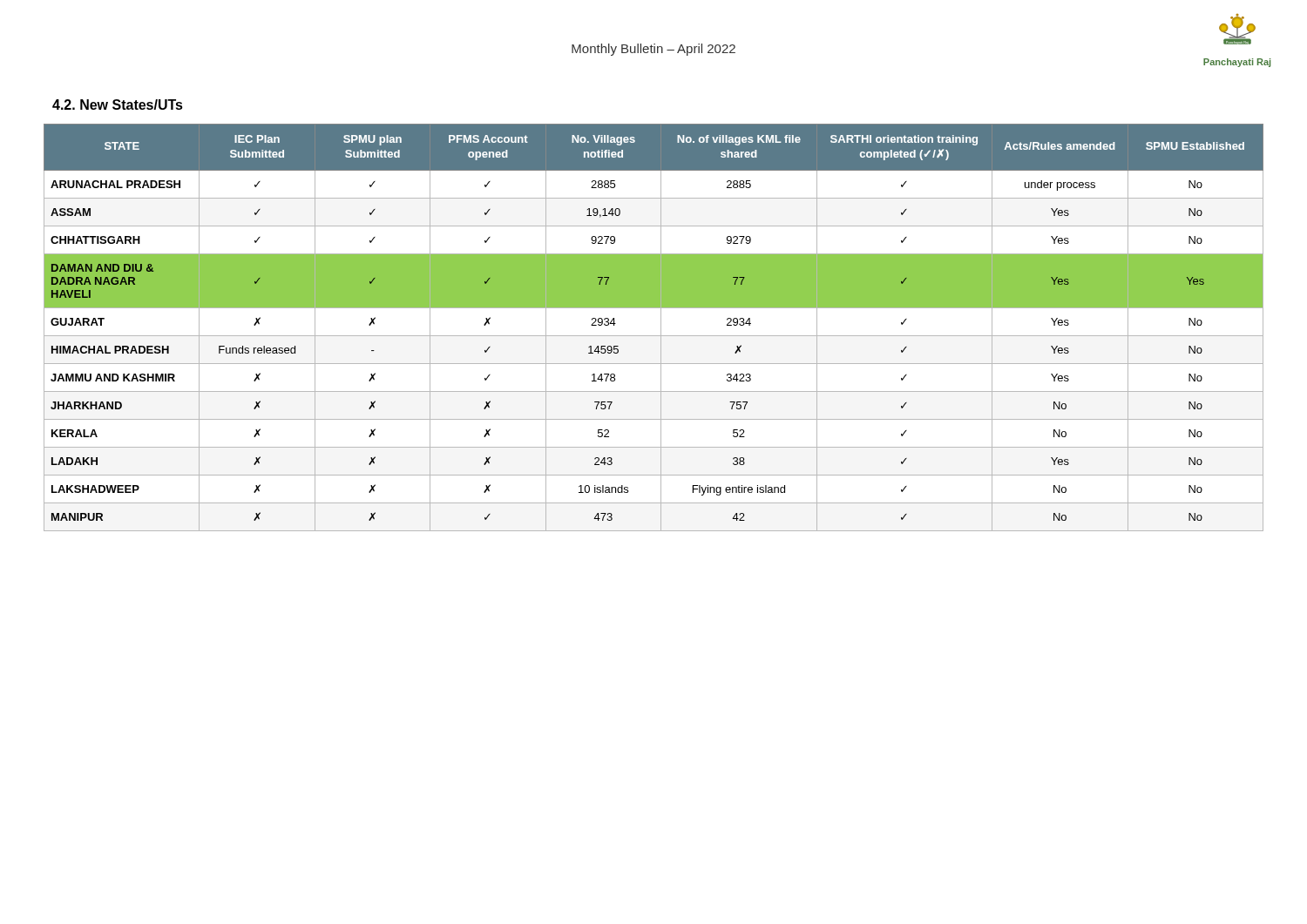1307x924 pixels.
Task: Find the section header with the text "4.2. New States/UTs"
Action: coord(118,105)
